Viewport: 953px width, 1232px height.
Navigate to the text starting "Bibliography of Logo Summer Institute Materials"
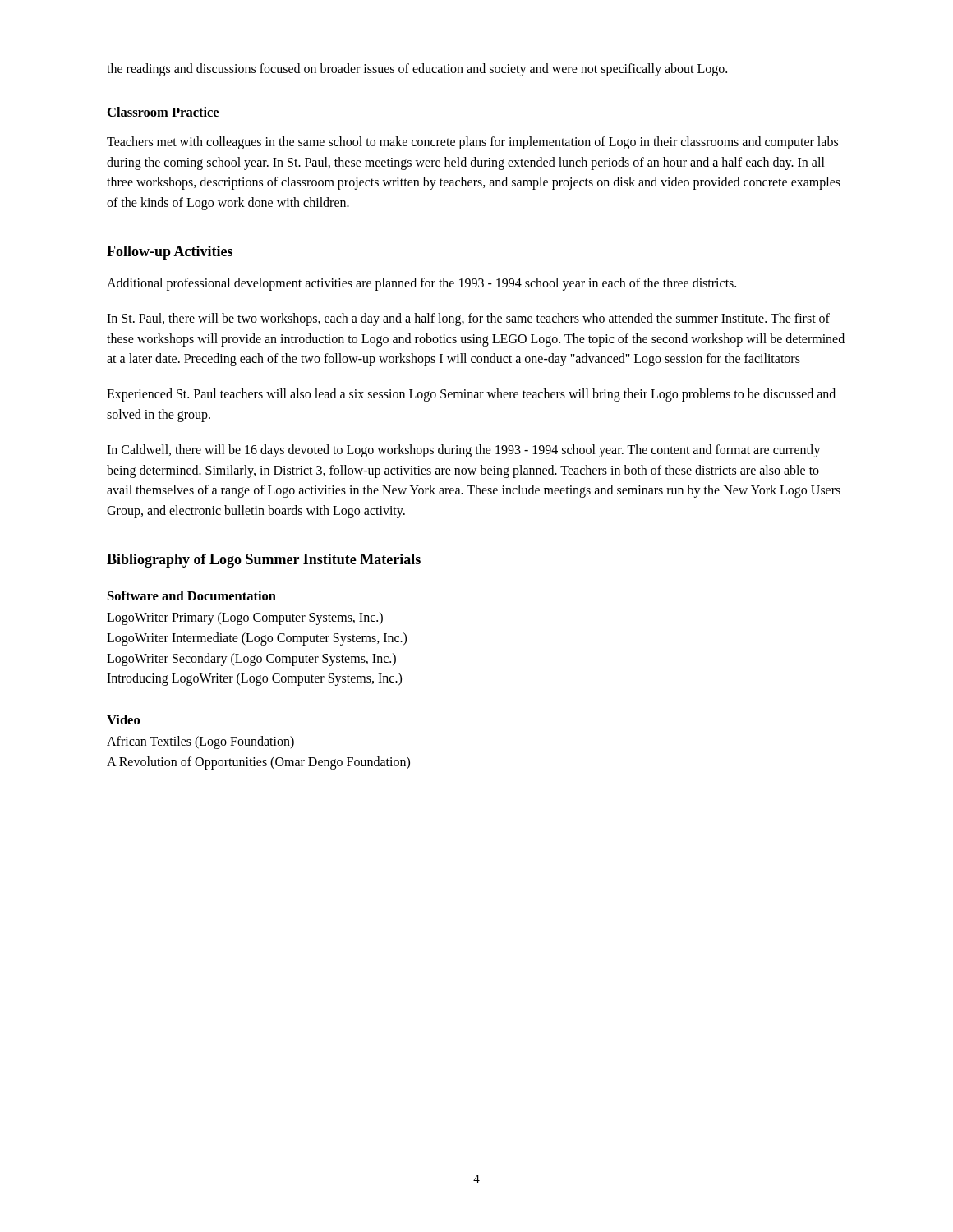point(264,559)
